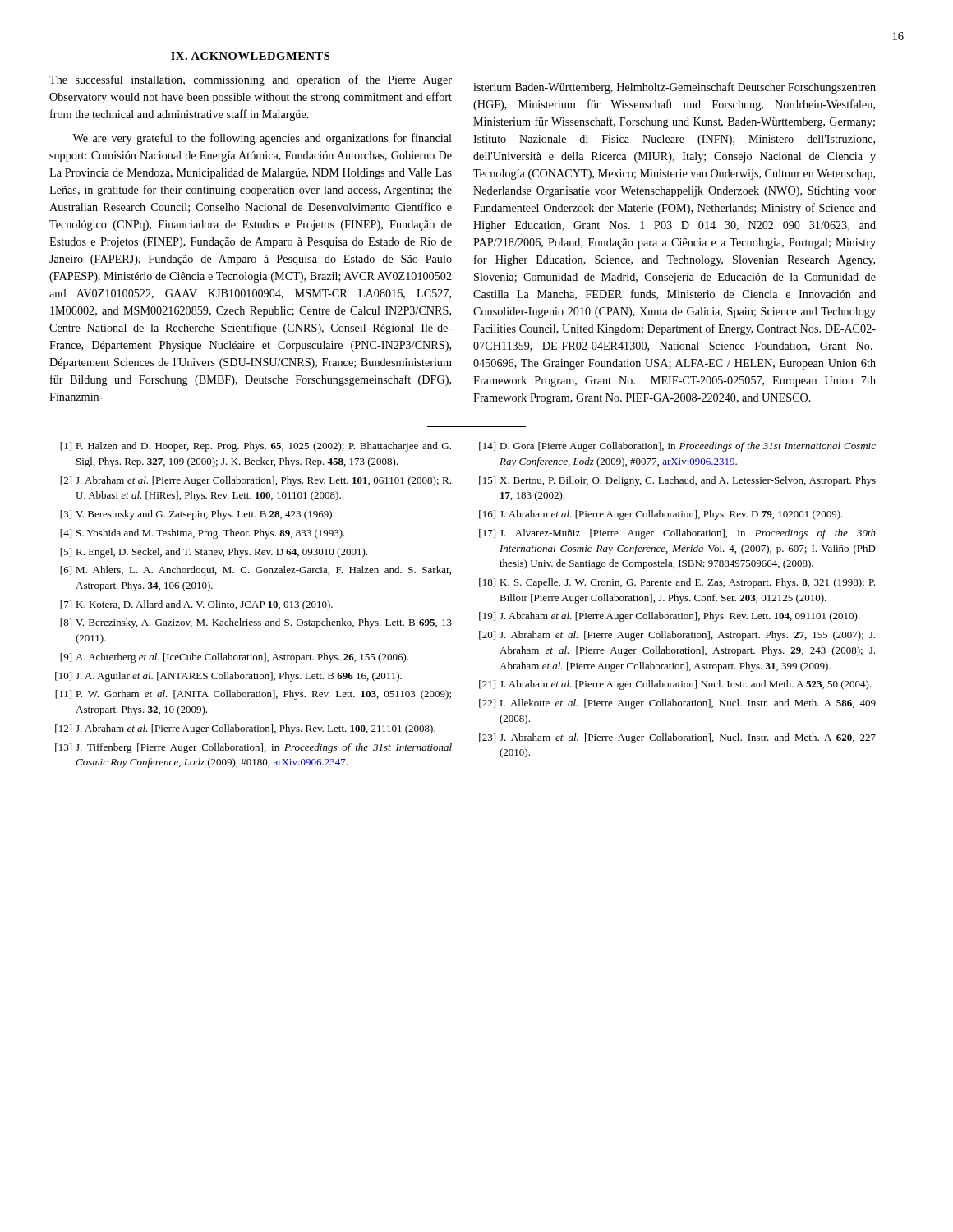The image size is (953, 1232).
Task: Locate the block of text that opens with "[20] J. Abraham et al. [Pierre"
Action: click(675, 651)
